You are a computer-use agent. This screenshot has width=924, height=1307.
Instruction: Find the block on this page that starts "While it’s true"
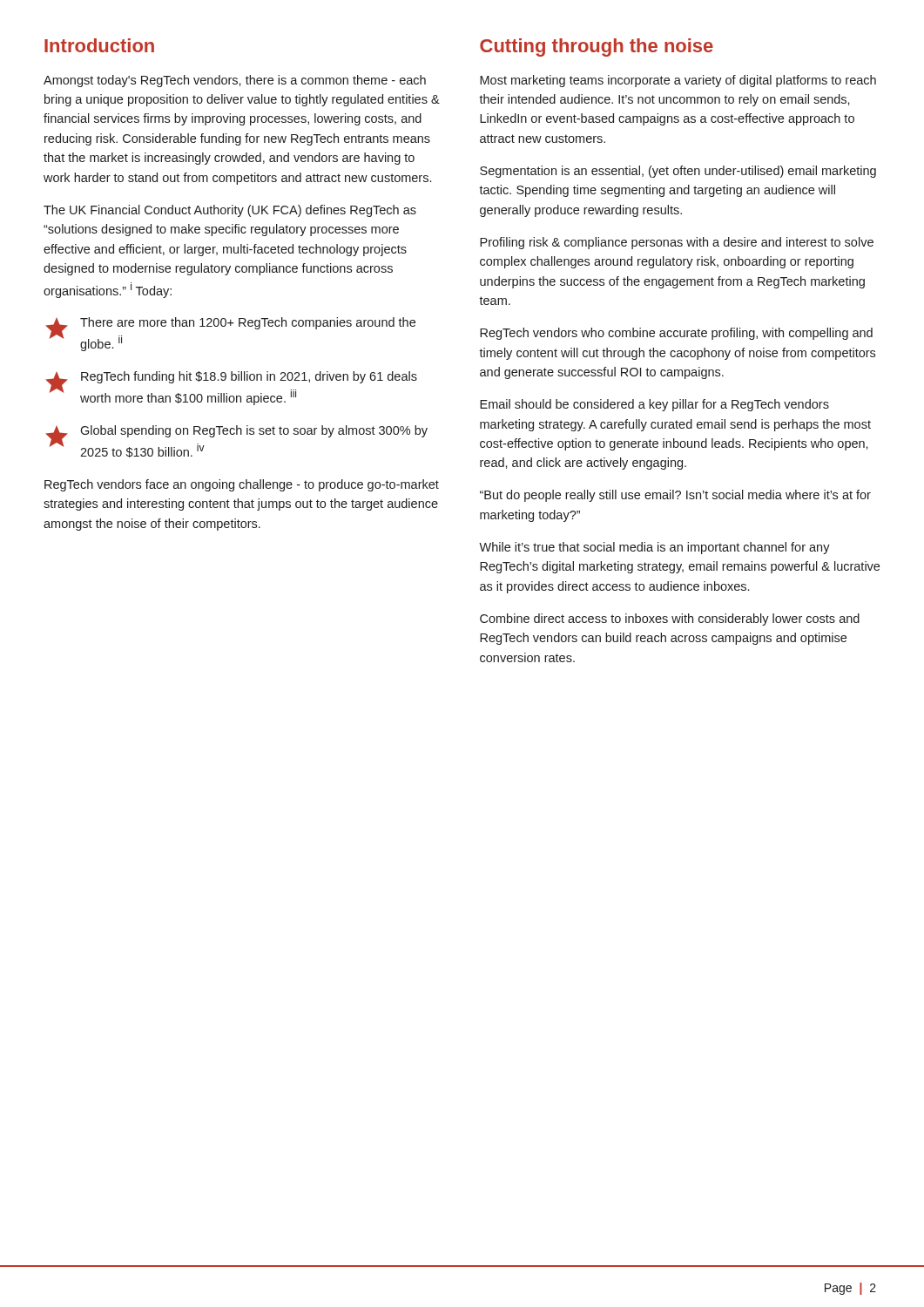[680, 567]
